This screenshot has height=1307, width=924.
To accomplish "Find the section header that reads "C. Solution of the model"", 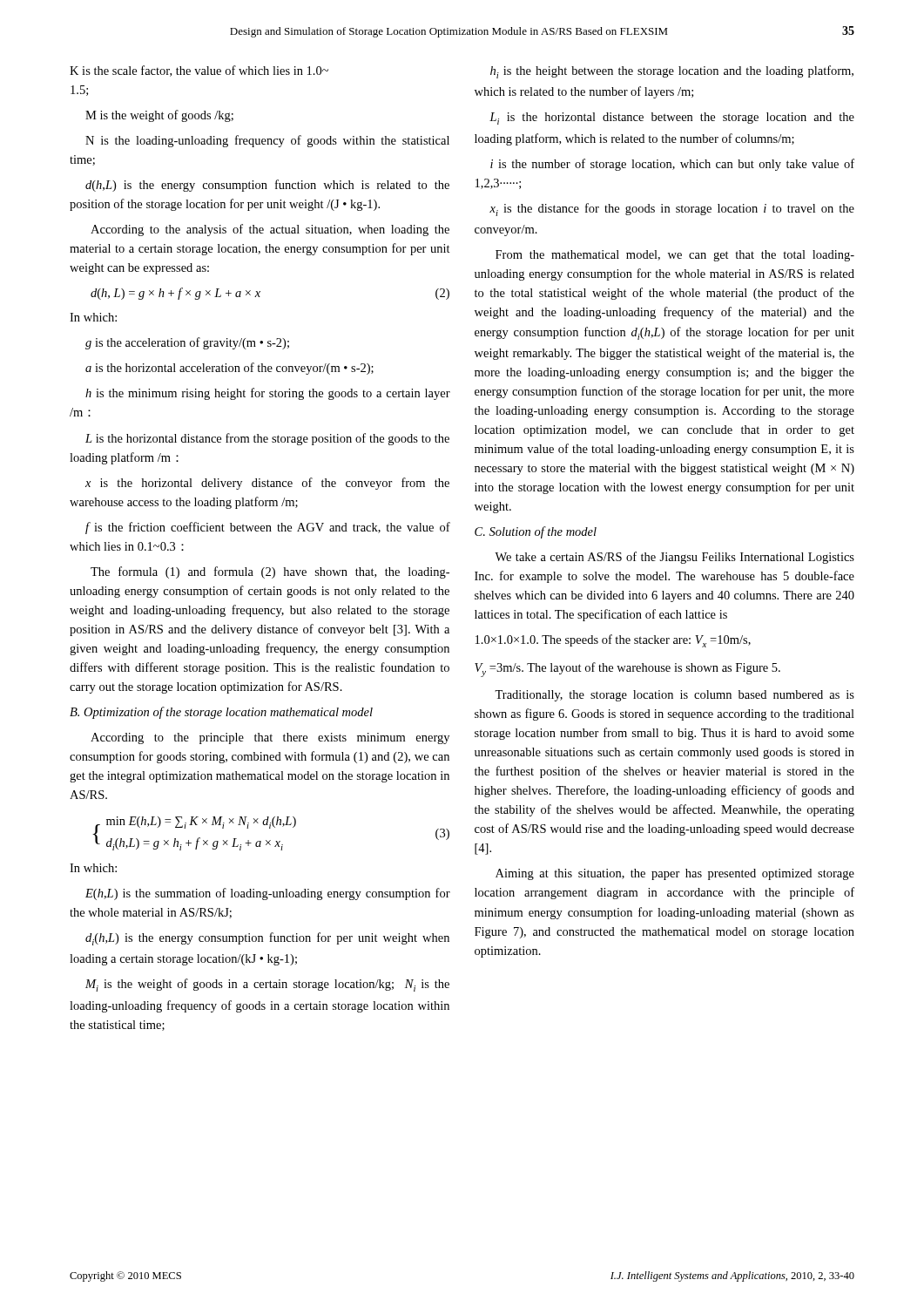I will [x=536, y=532].
